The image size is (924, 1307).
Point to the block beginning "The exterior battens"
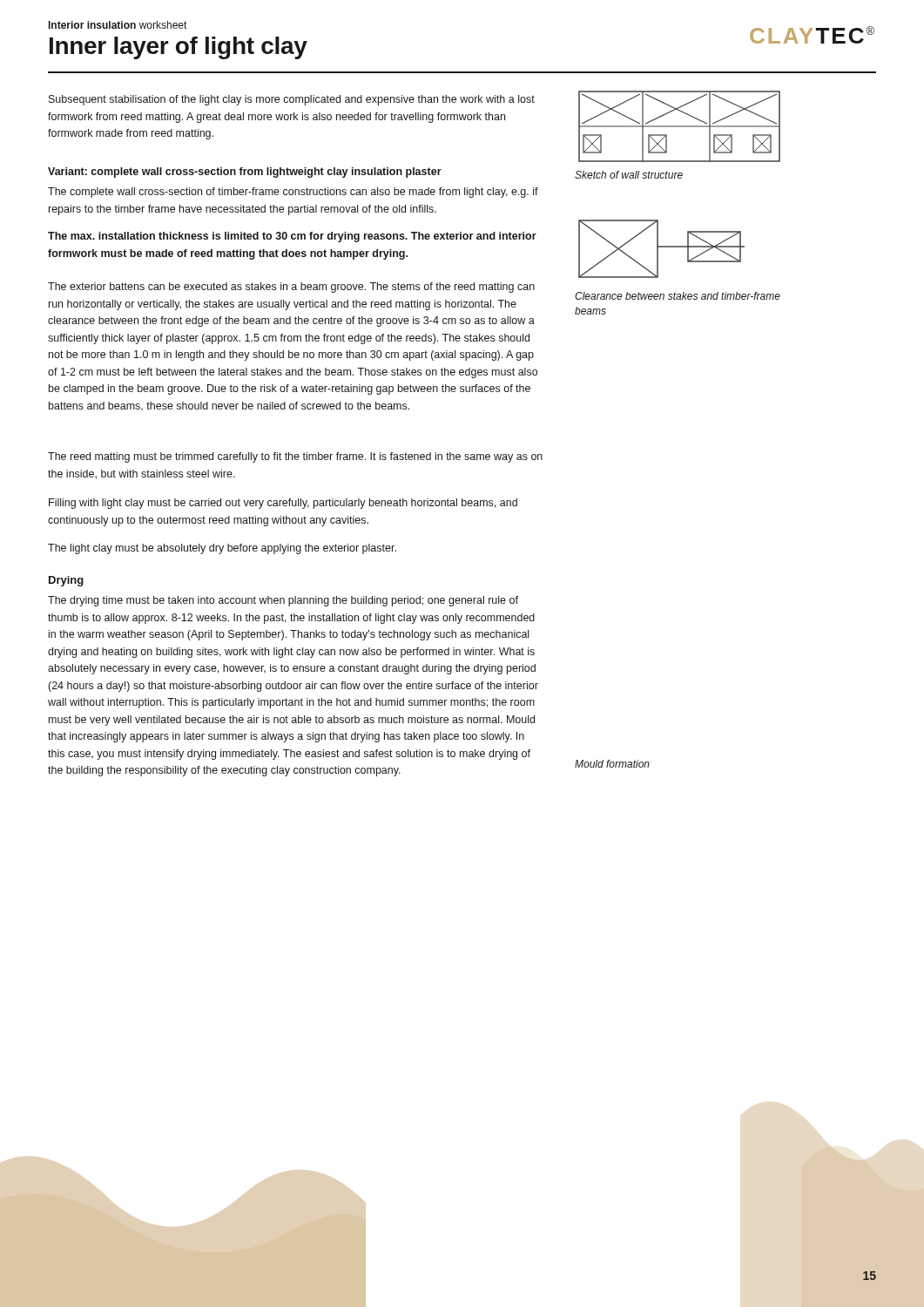pos(293,346)
